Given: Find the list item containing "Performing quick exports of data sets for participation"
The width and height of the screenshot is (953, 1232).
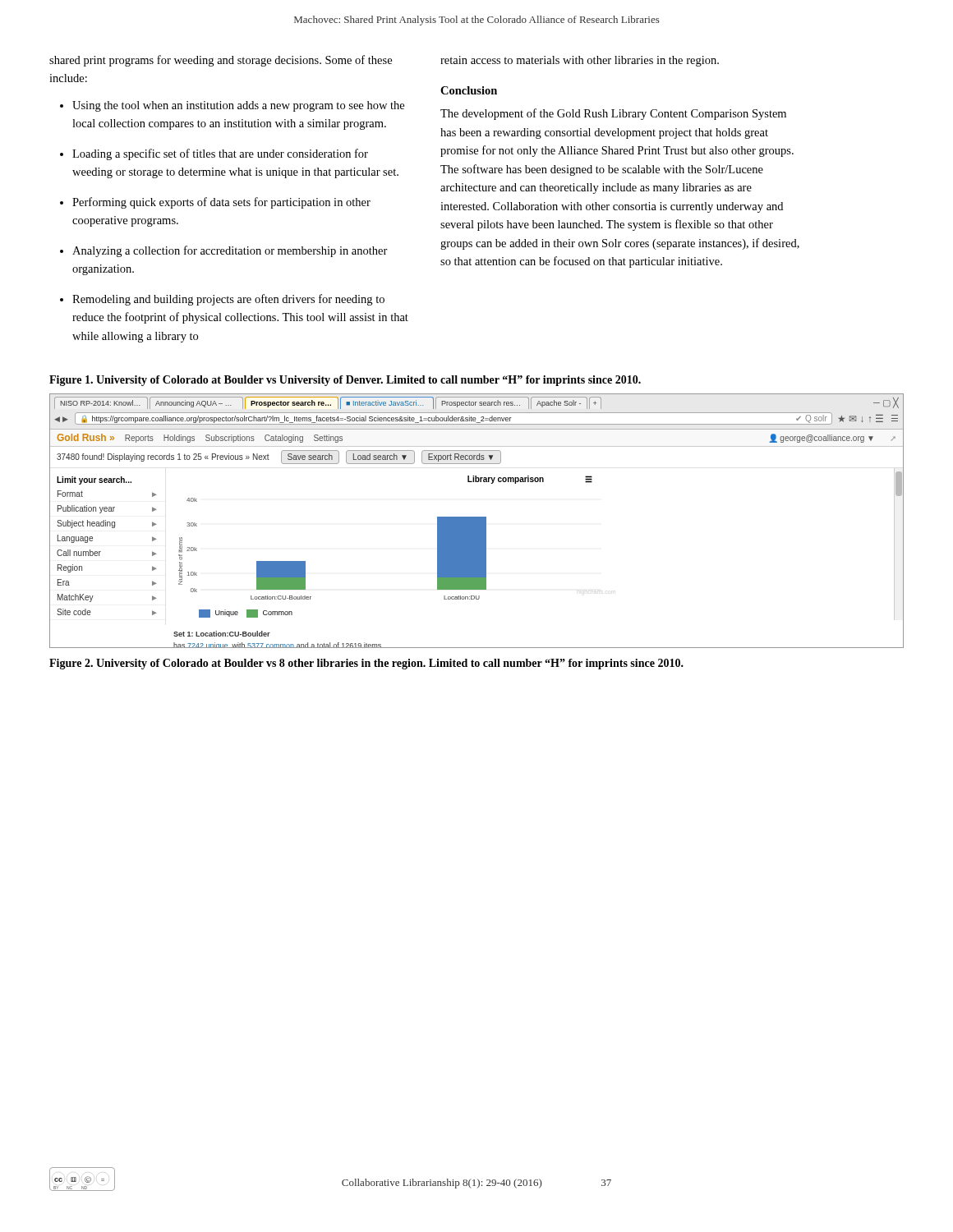Looking at the screenshot, I should 221,211.
